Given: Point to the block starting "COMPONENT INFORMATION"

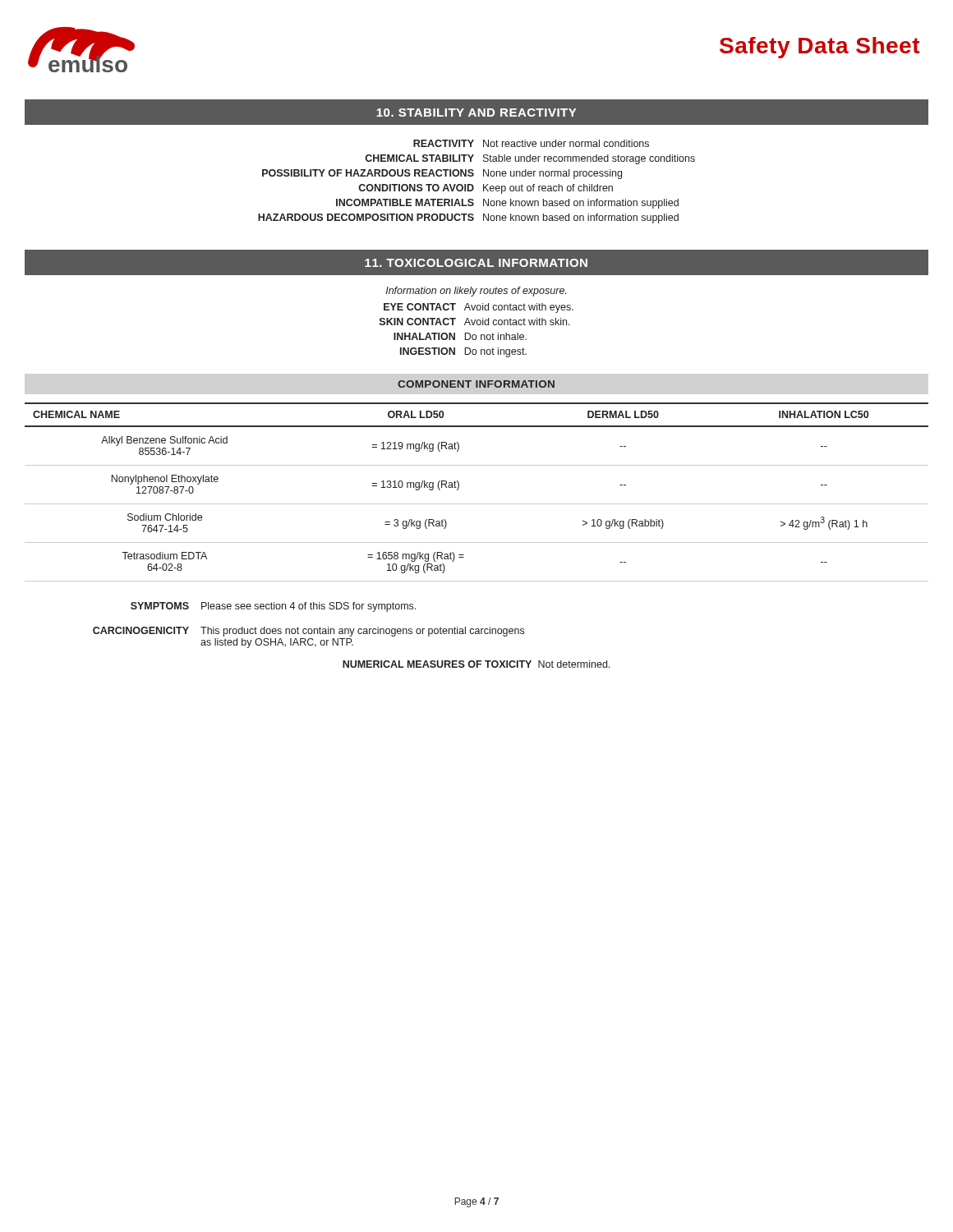Looking at the screenshot, I should pos(476,384).
